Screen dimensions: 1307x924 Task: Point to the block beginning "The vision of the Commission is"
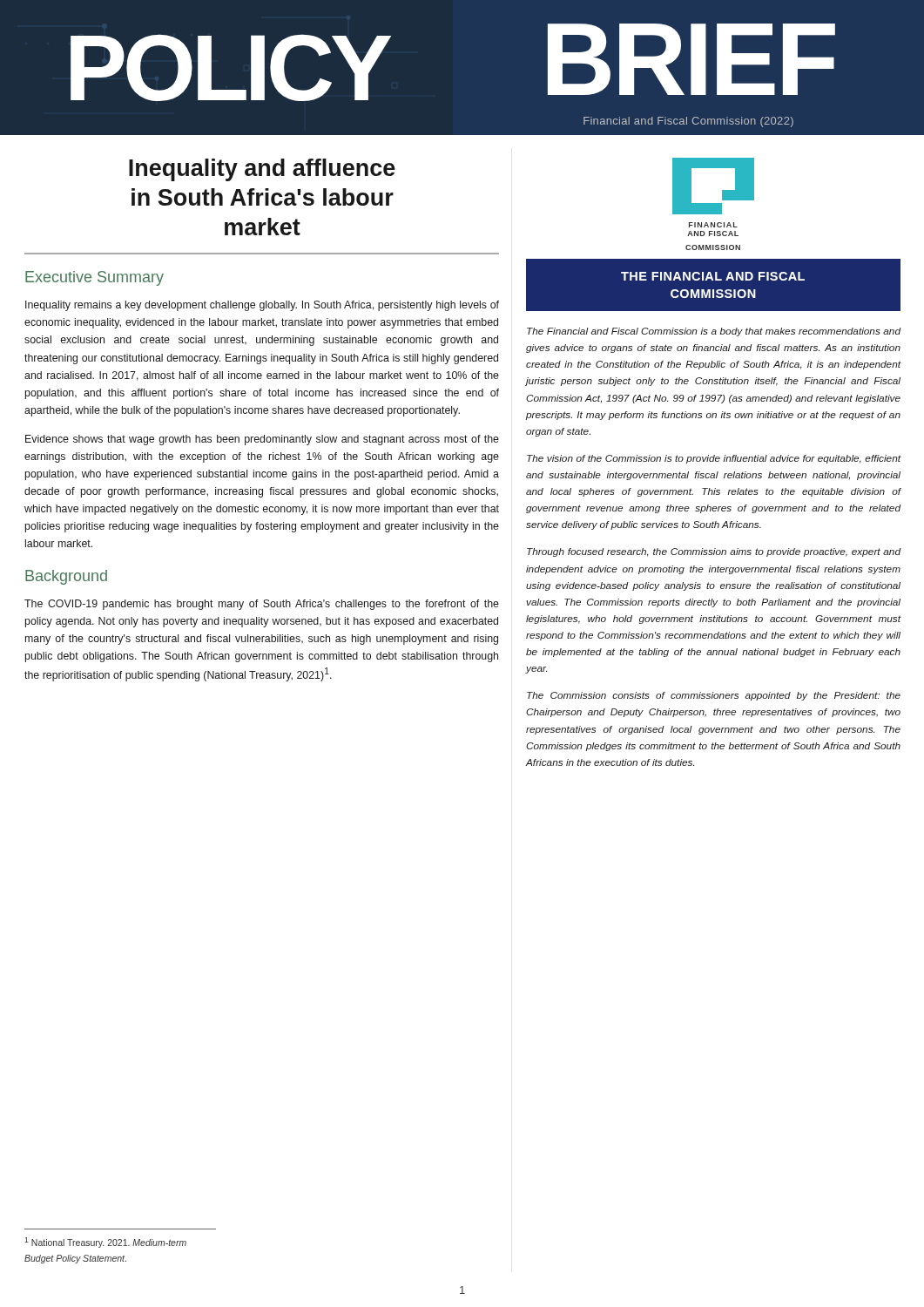tap(713, 491)
